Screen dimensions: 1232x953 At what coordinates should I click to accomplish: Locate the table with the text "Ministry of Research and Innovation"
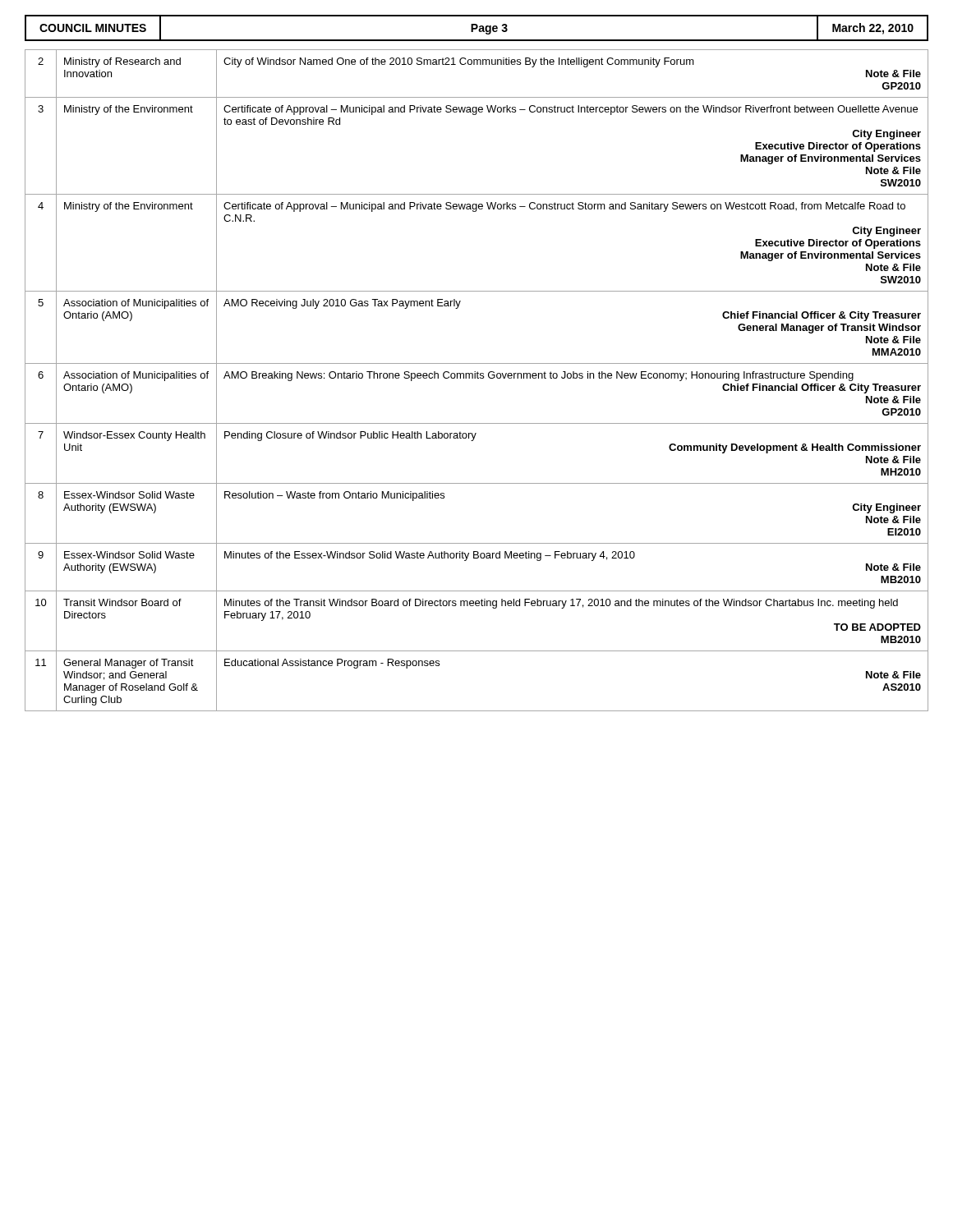click(x=476, y=380)
